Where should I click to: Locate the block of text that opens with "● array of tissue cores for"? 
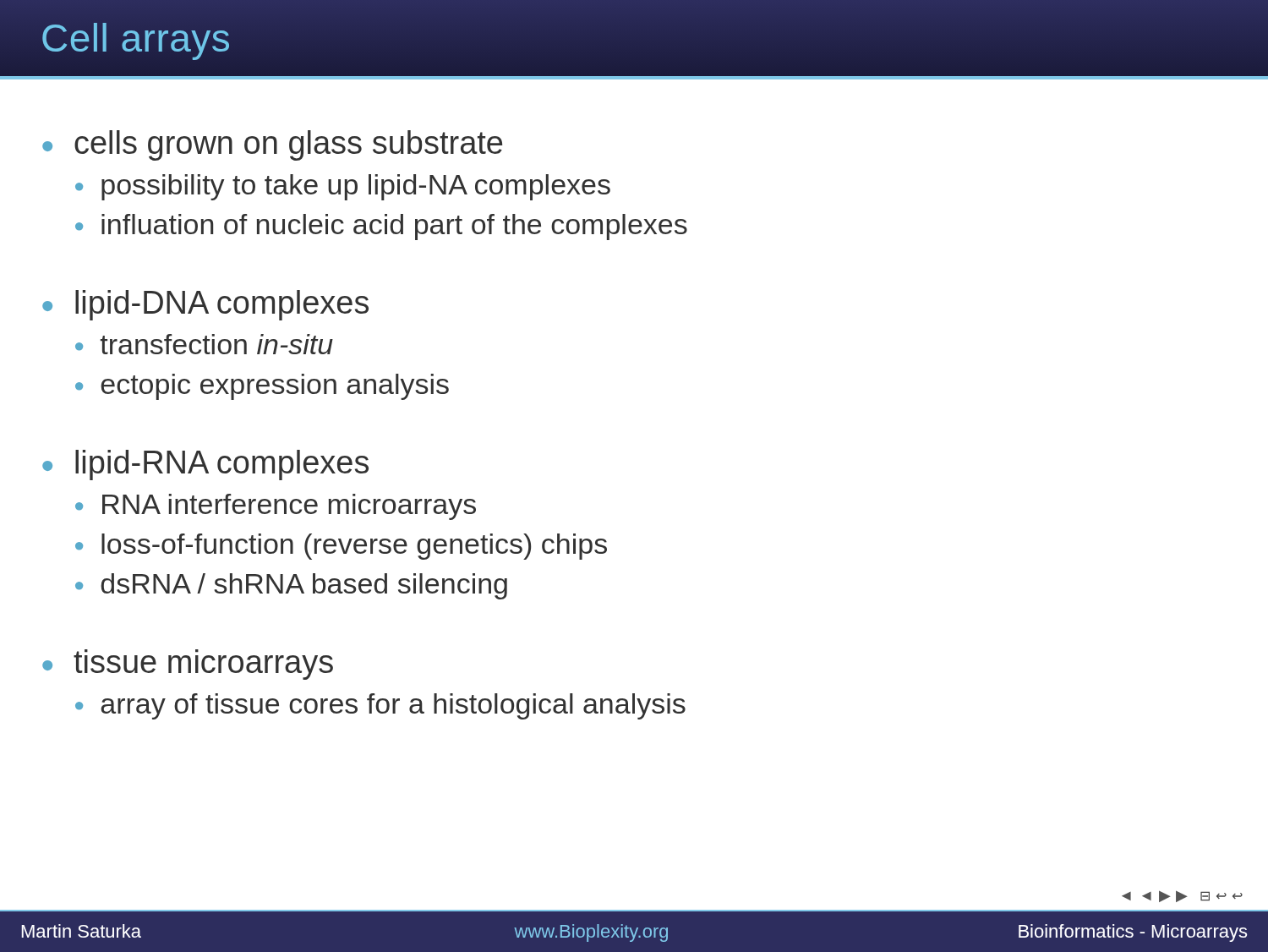[380, 704]
